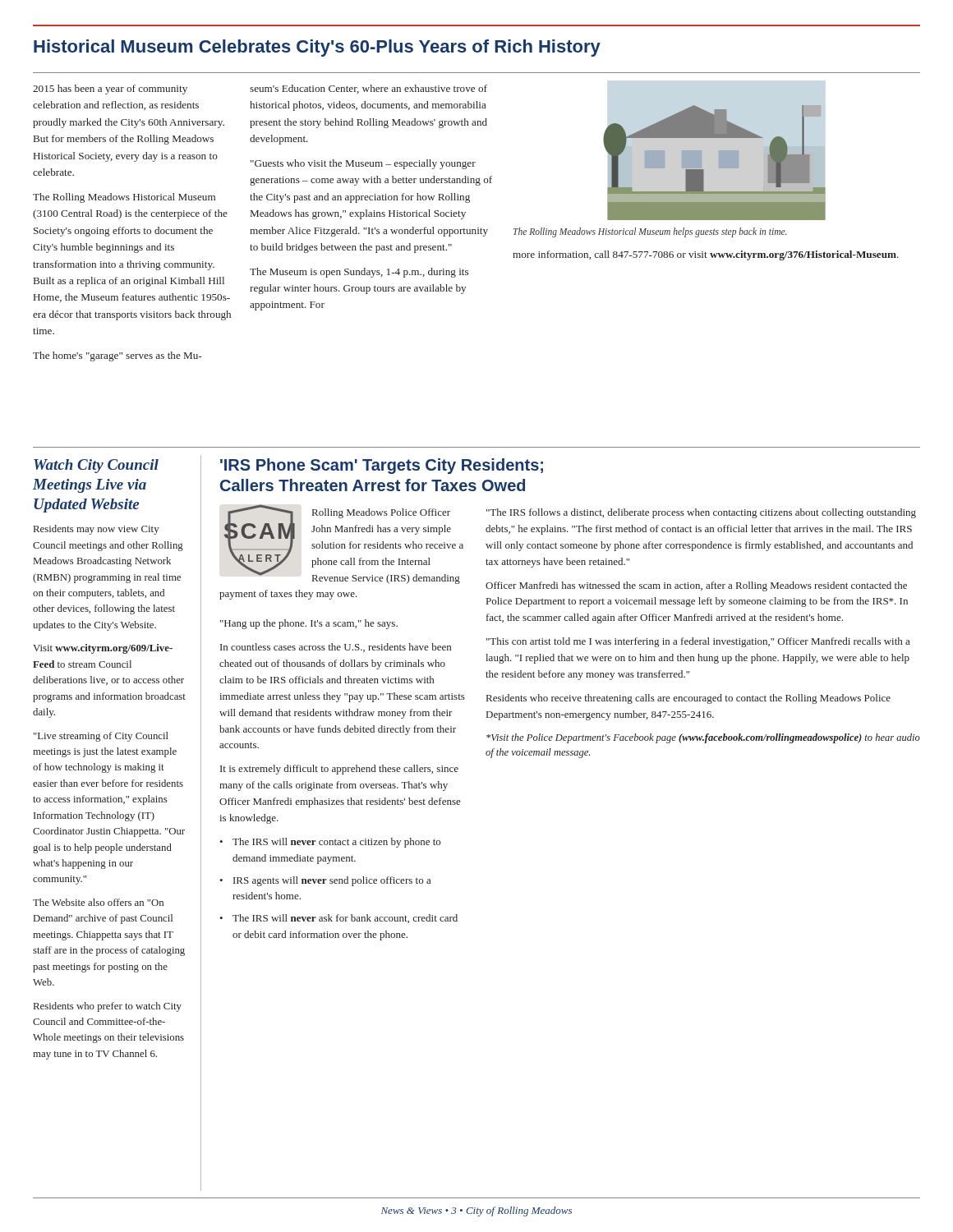This screenshot has height=1232, width=953.
Task: Locate the text block that says "seum's Education Center, where an exhaustive"
Action: [372, 197]
